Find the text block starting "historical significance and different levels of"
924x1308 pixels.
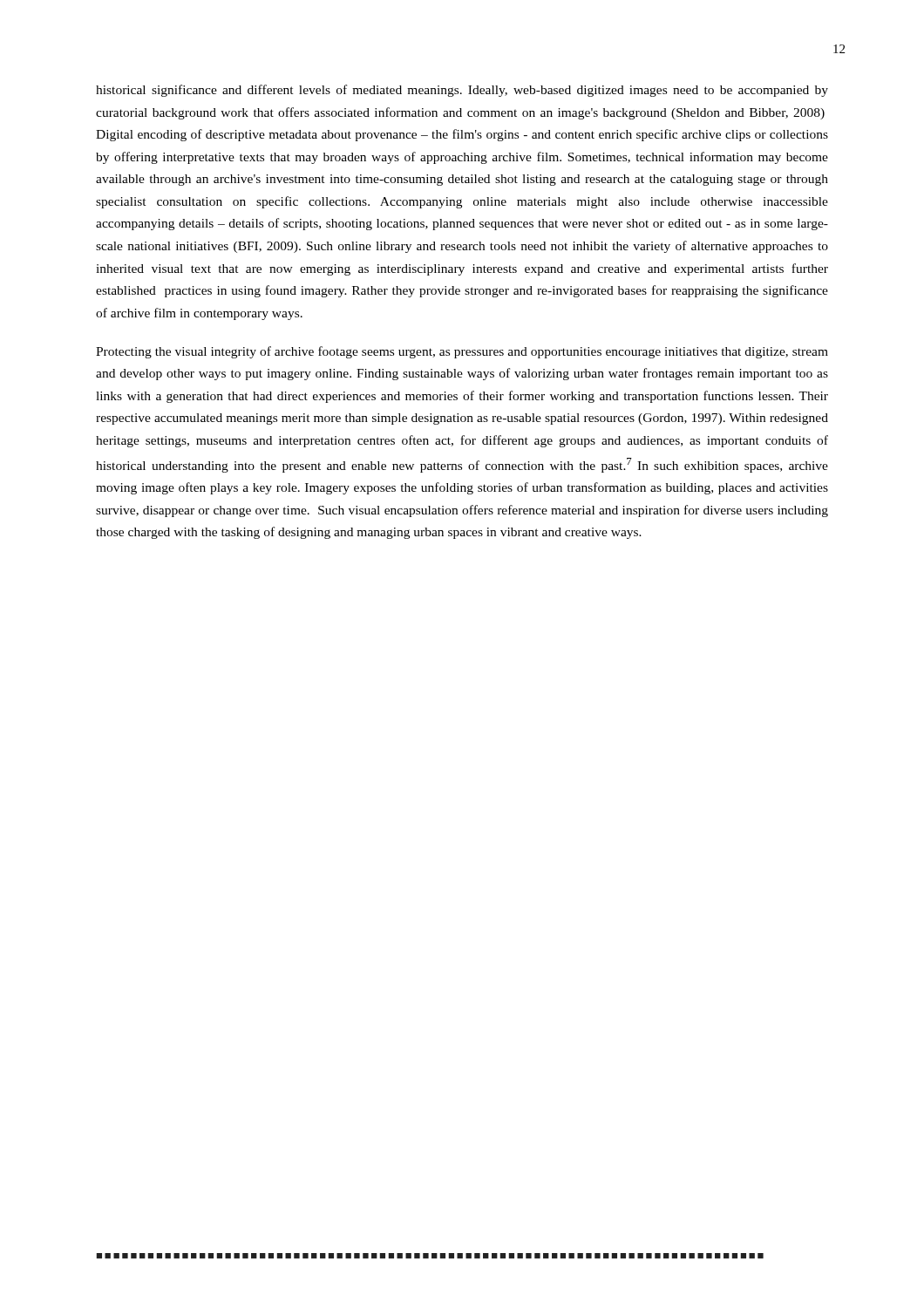tap(462, 201)
